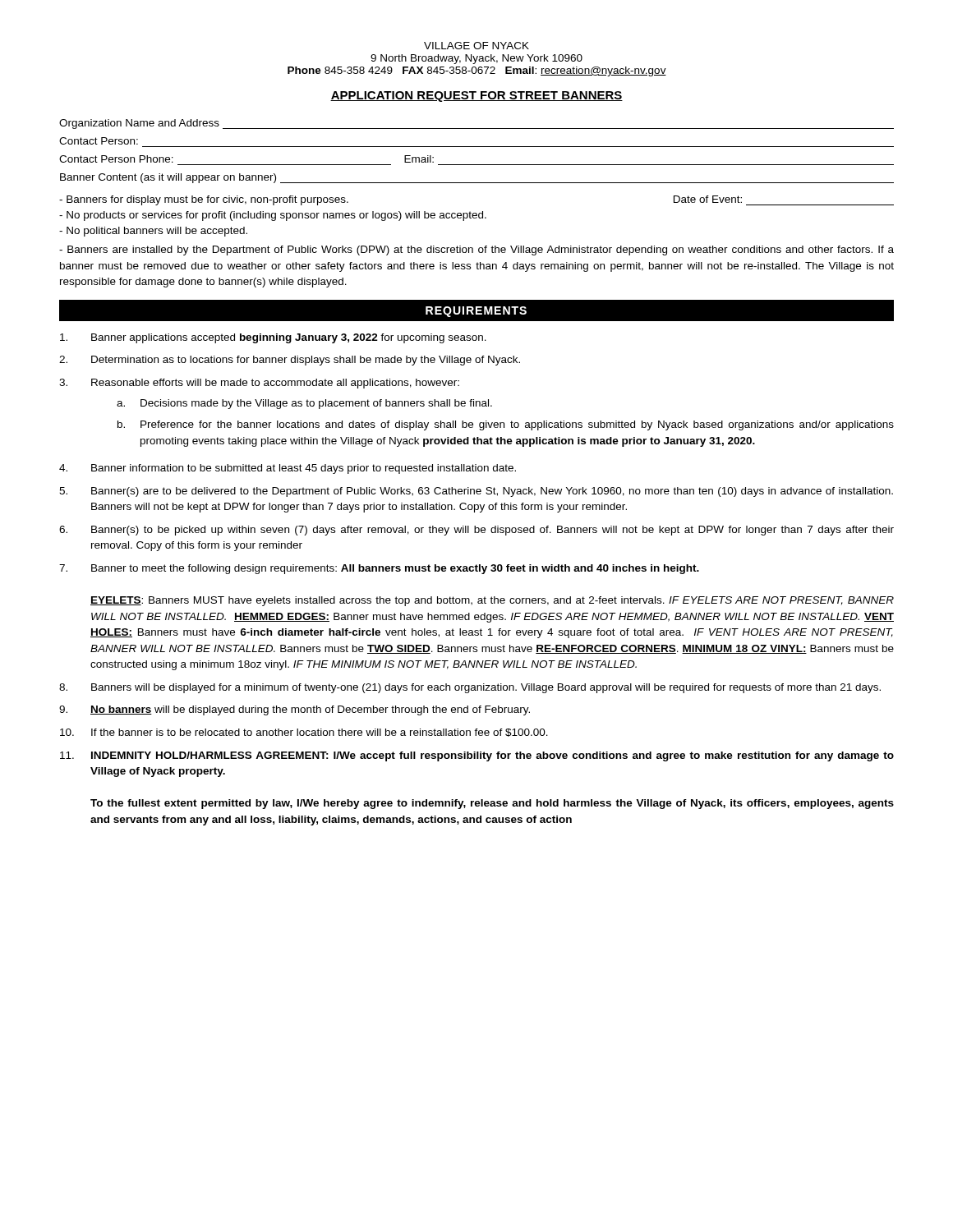Click the passage that begins "6. Banner(s) to be picked up within seven"
The image size is (953, 1232).
pos(476,537)
